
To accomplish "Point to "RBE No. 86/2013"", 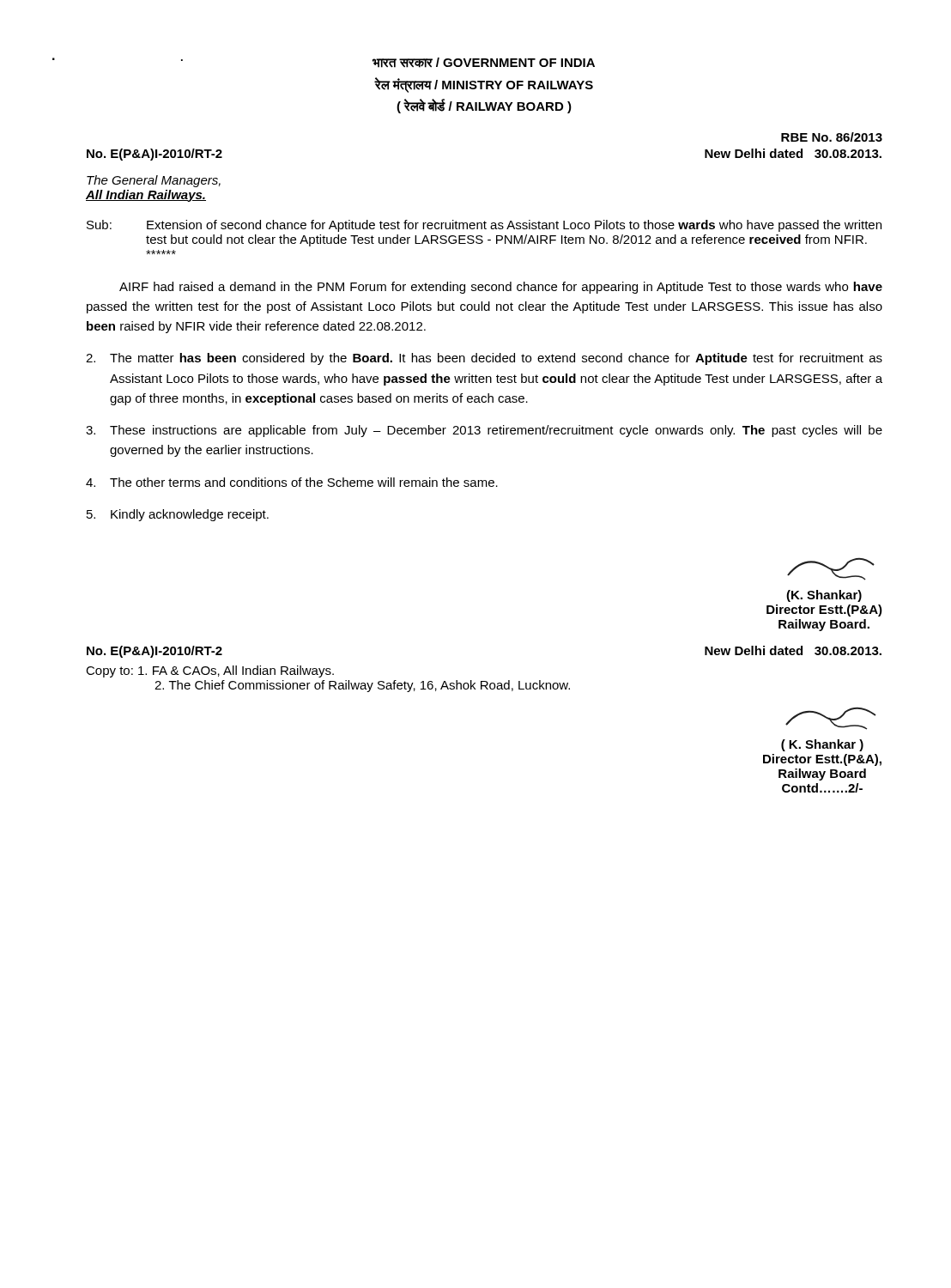I will pos(832,137).
